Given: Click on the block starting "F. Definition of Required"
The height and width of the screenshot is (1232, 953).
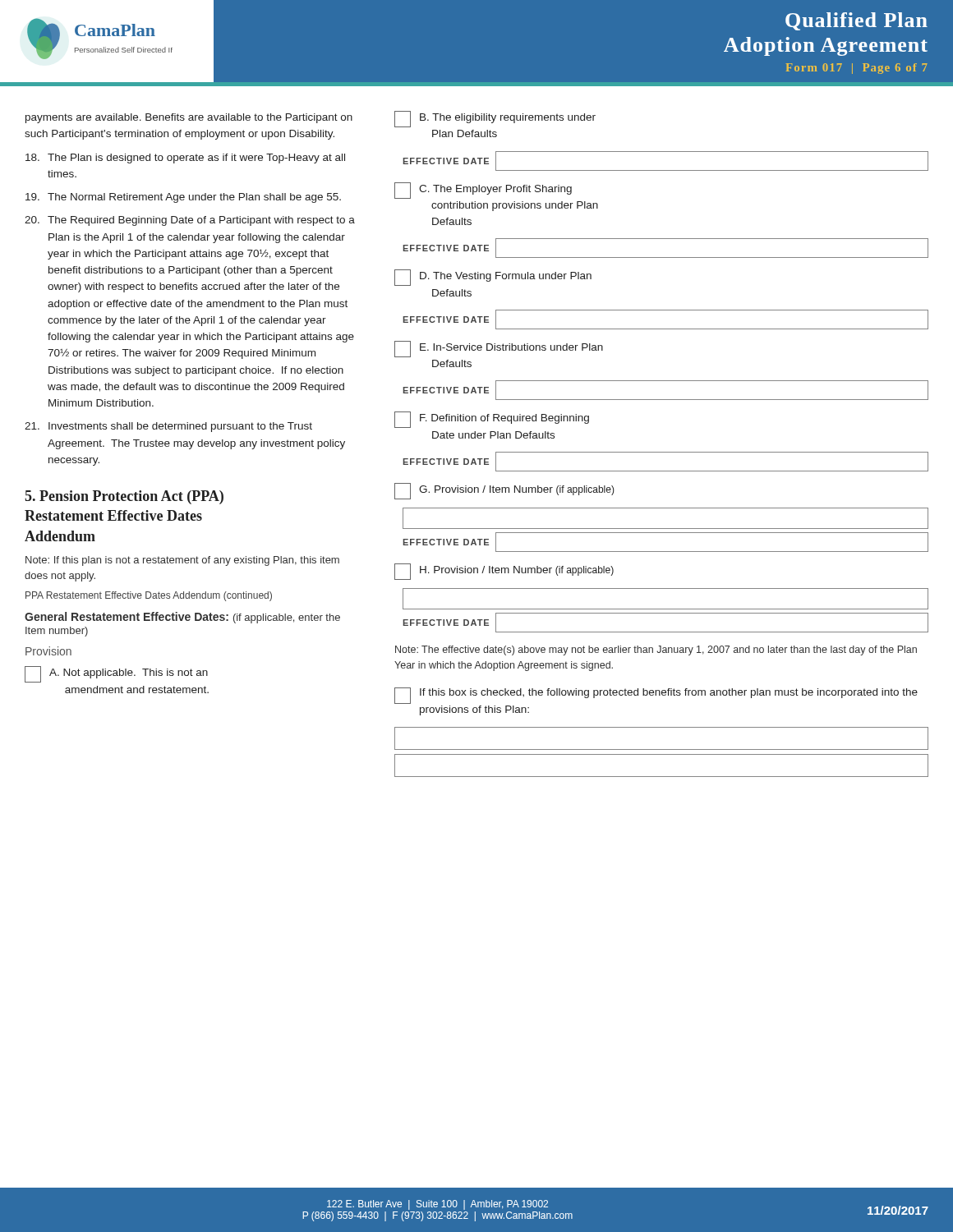Looking at the screenshot, I should coord(492,420).
